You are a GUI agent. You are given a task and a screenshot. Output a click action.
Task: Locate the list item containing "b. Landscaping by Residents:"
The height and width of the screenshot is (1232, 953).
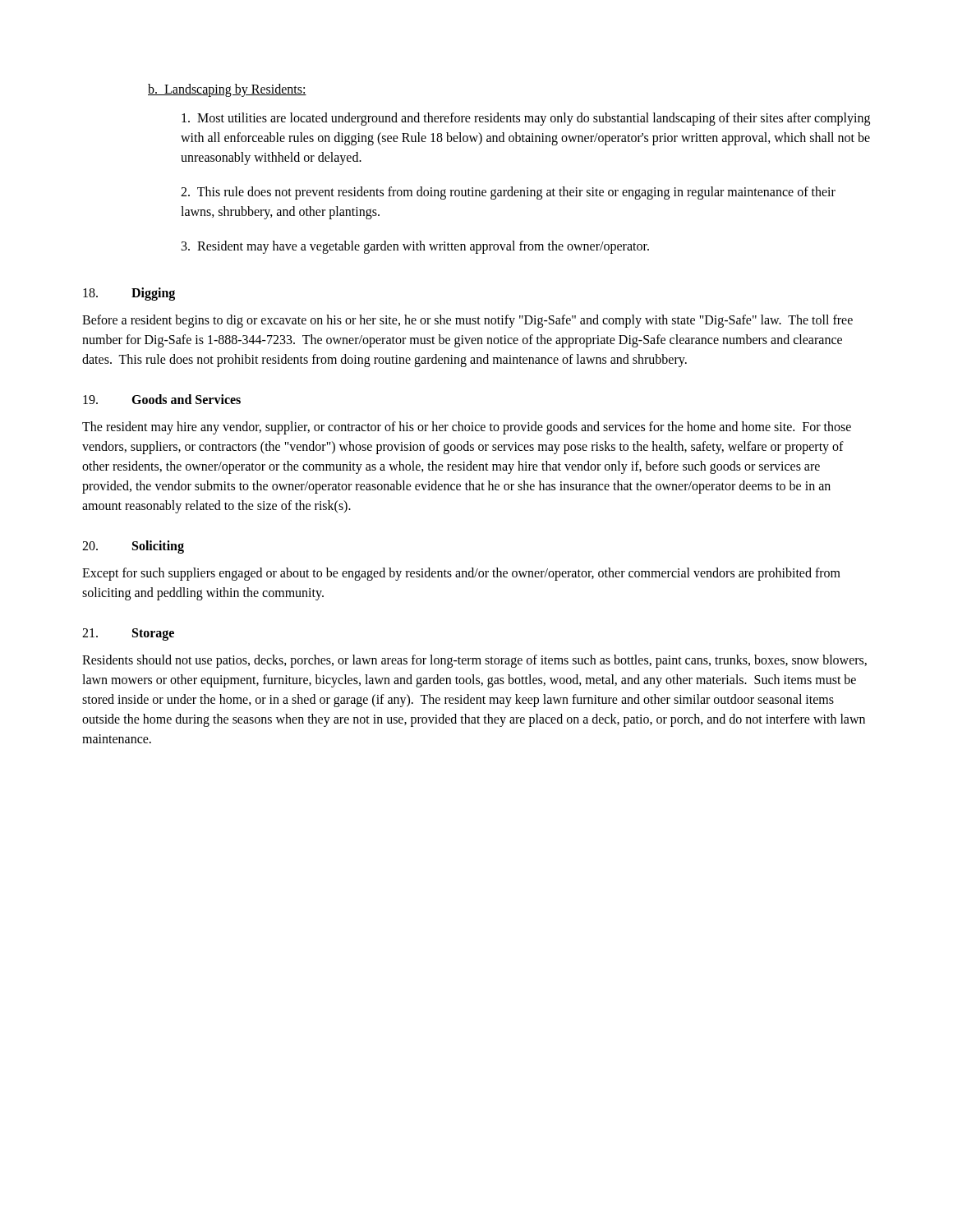coord(227,89)
